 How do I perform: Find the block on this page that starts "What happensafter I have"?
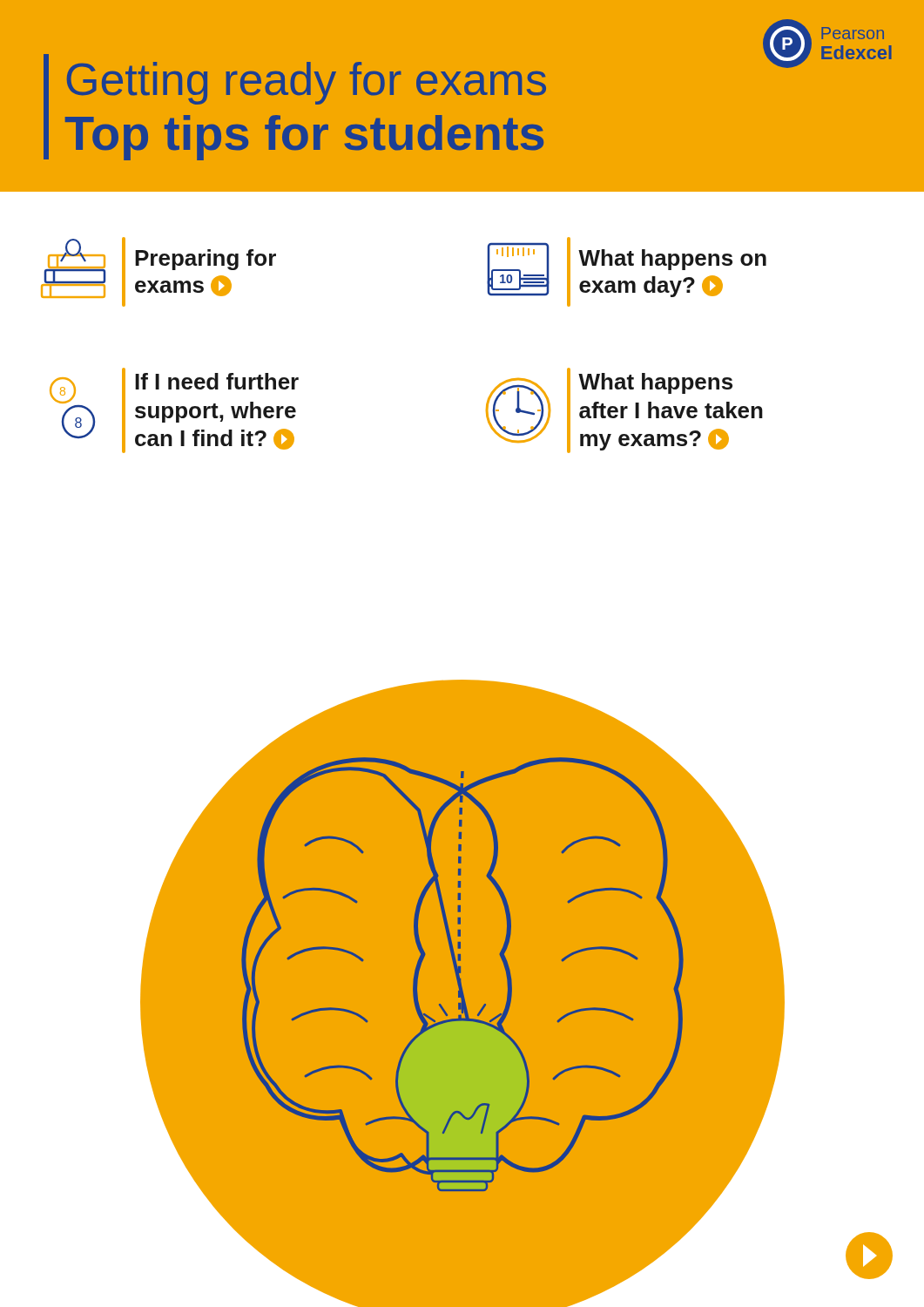(x=671, y=410)
